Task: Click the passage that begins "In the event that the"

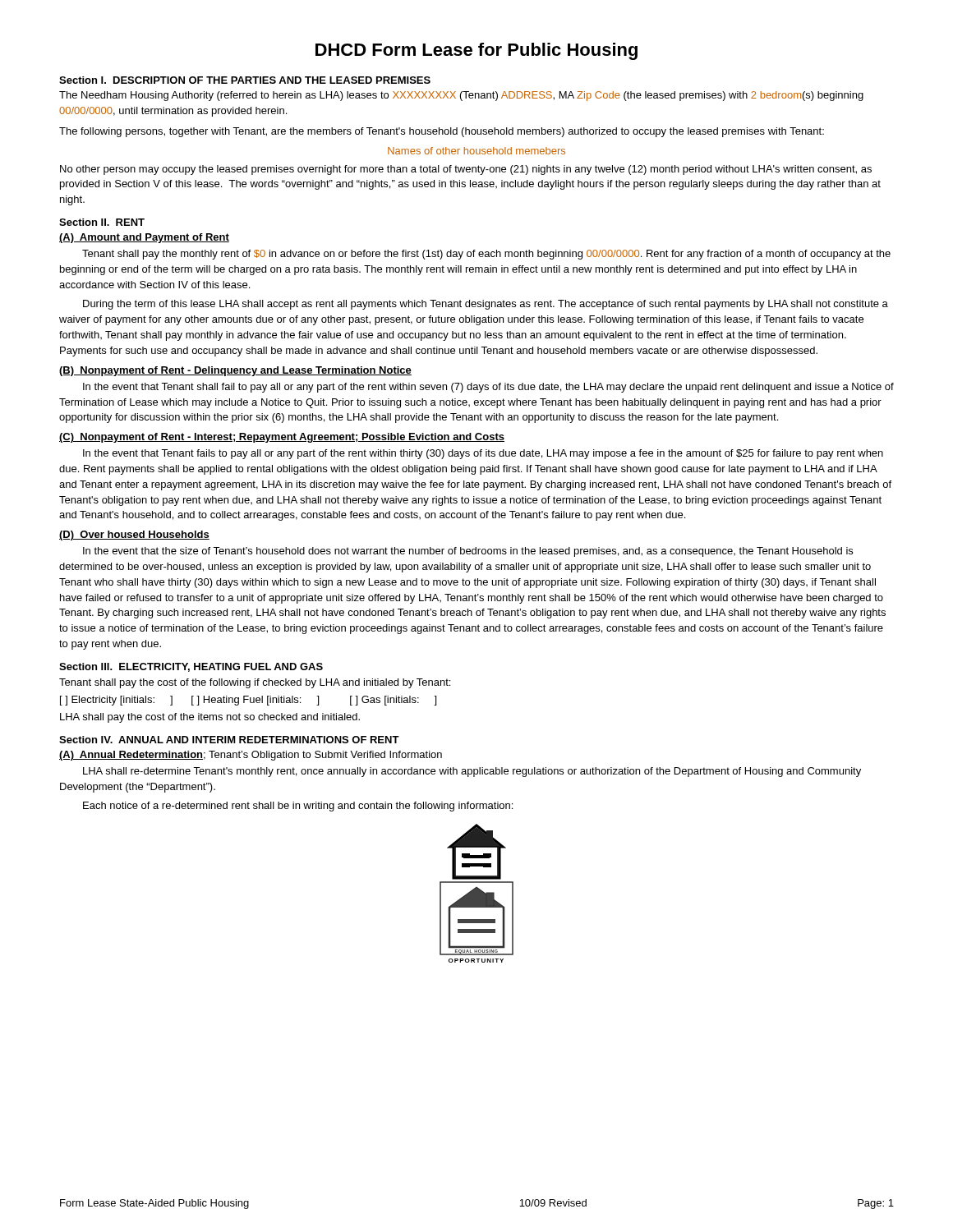Action: 473,597
